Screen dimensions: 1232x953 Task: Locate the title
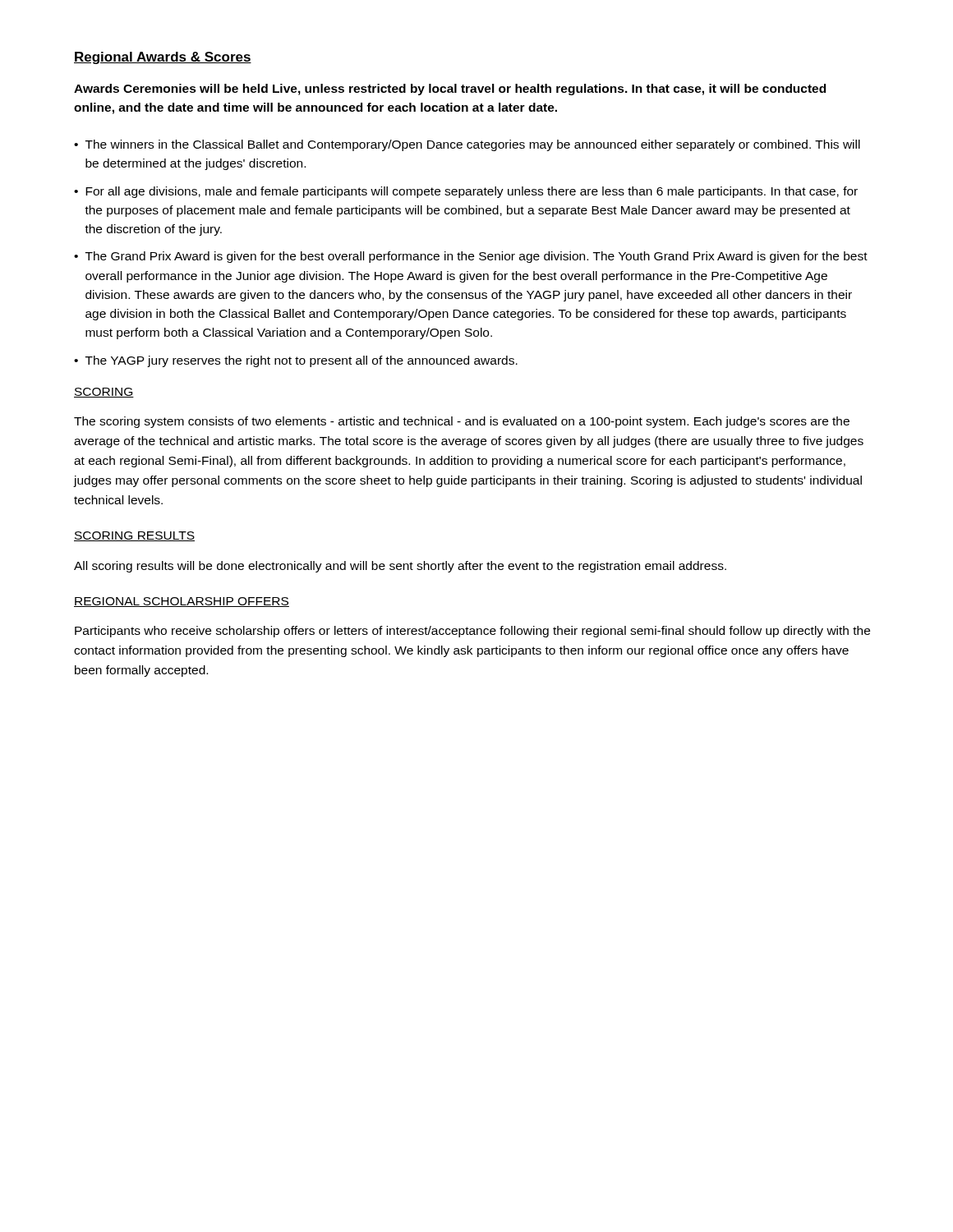click(x=162, y=57)
